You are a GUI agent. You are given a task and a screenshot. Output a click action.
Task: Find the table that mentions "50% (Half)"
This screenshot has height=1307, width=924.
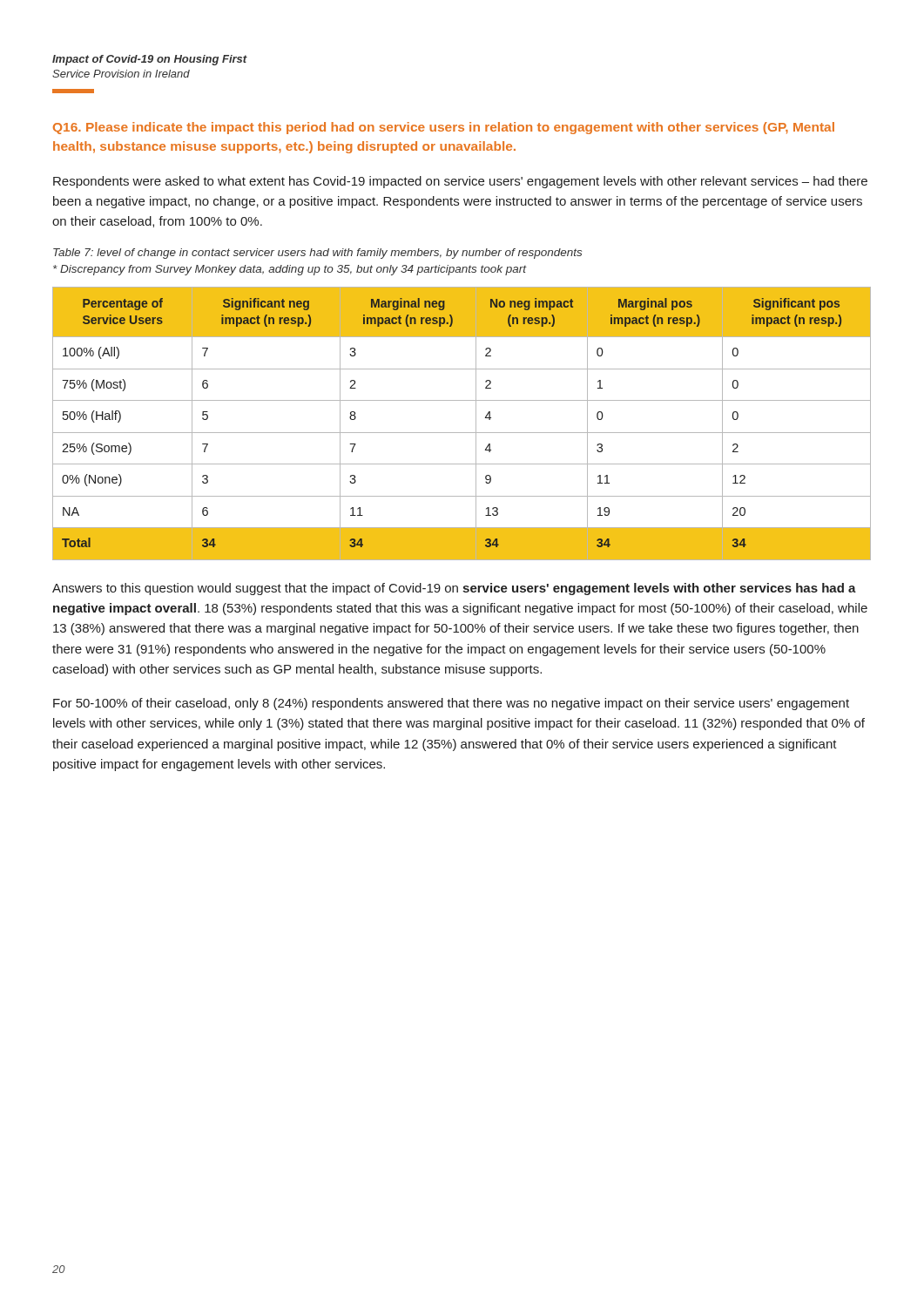pyautogui.click(x=462, y=424)
